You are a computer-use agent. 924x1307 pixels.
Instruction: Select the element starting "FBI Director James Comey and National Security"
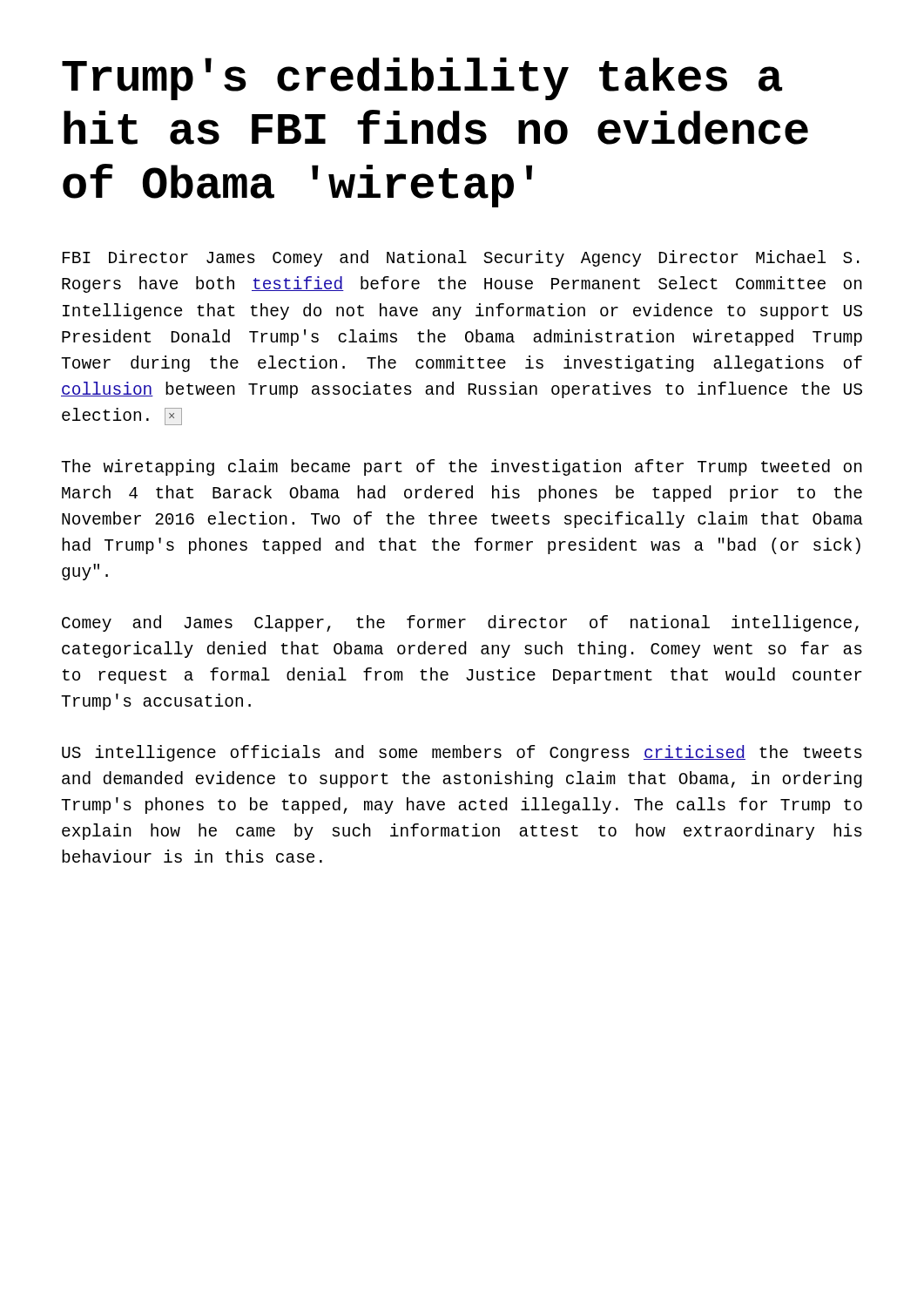(462, 338)
